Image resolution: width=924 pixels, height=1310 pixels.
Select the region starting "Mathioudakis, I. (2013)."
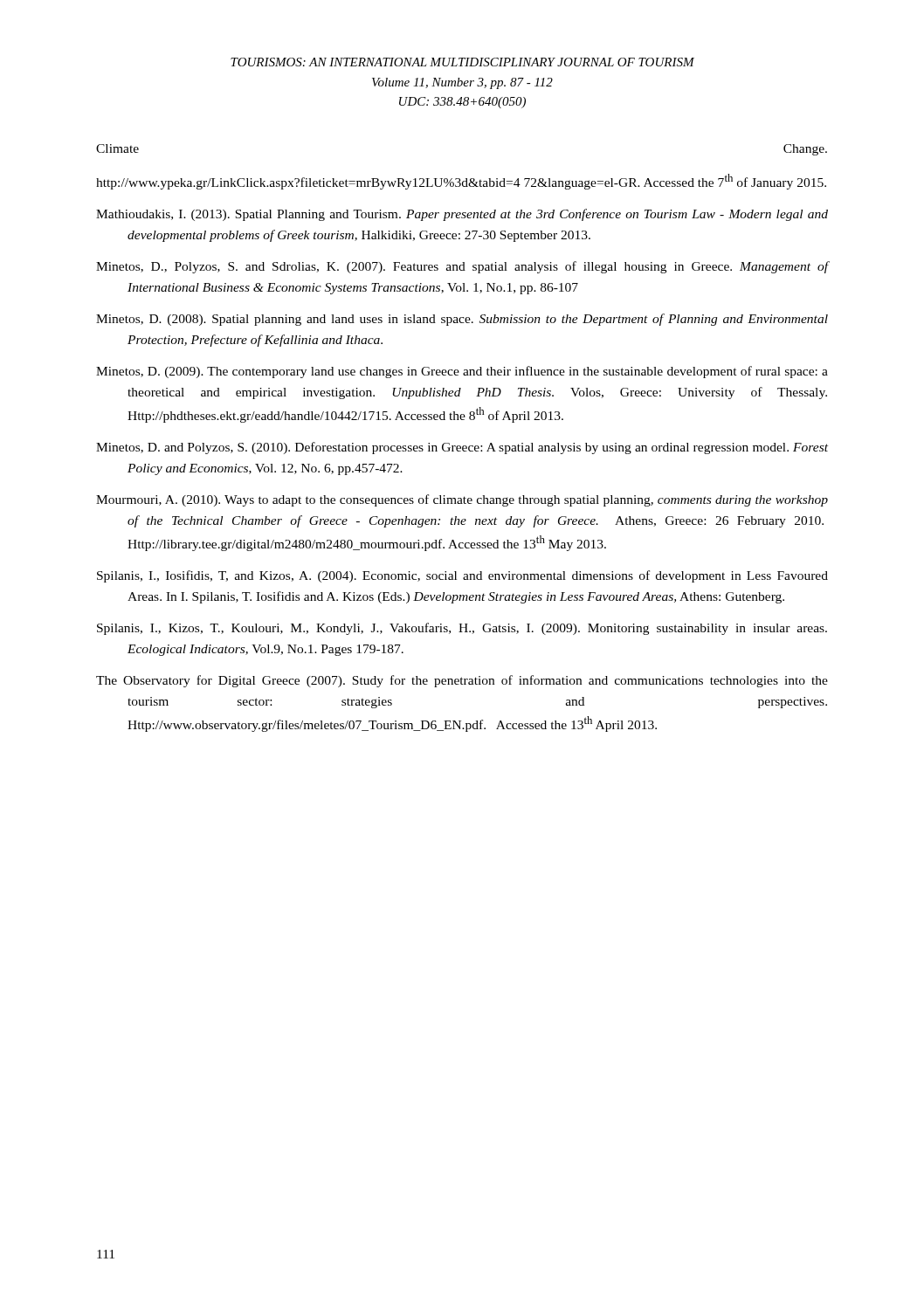click(x=462, y=224)
